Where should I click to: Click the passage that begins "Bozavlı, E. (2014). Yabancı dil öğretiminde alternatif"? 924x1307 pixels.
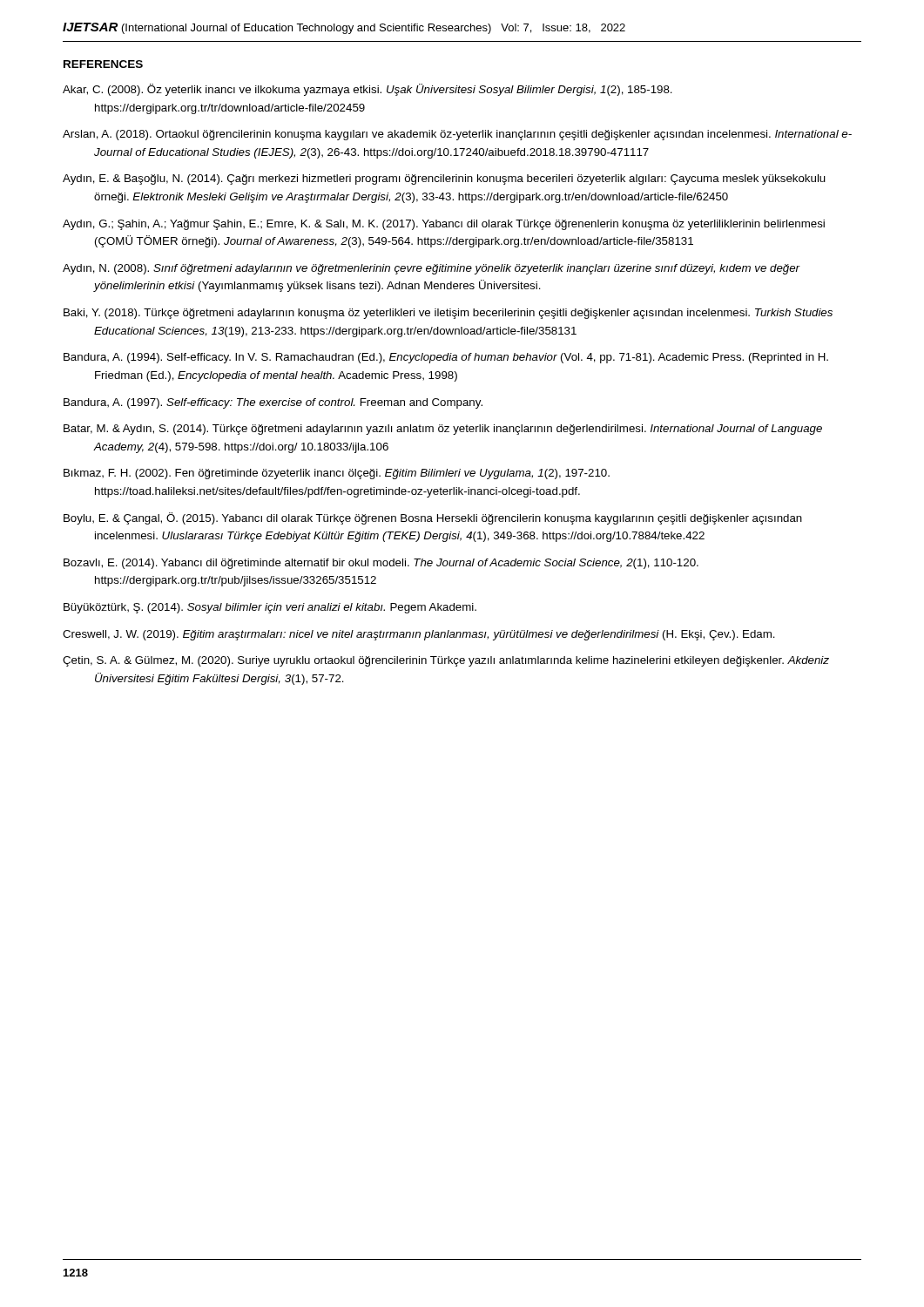(381, 571)
